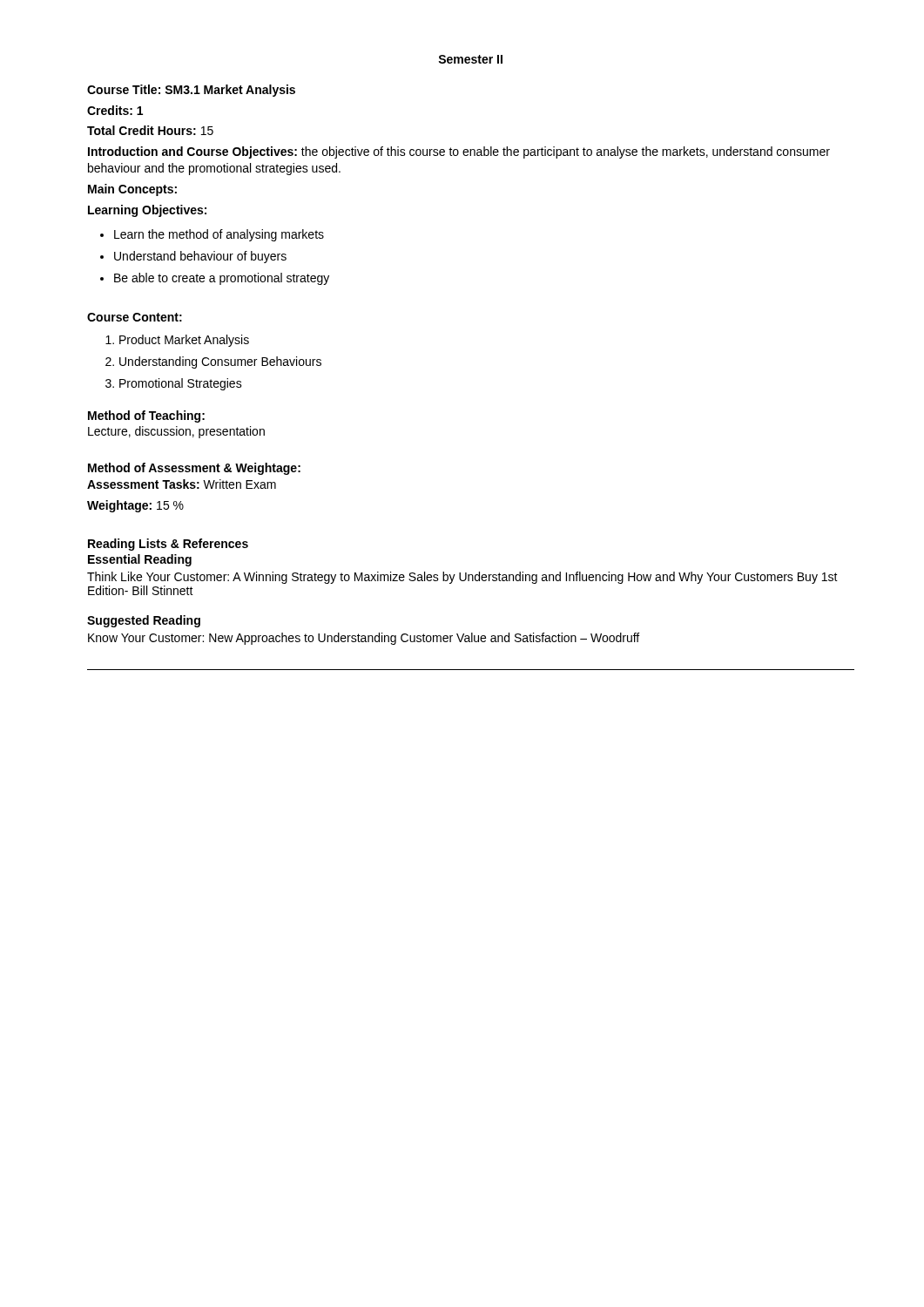Viewport: 924px width, 1307px height.
Task: Select the region starting "Product Market Analysis"
Action: tap(184, 340)
